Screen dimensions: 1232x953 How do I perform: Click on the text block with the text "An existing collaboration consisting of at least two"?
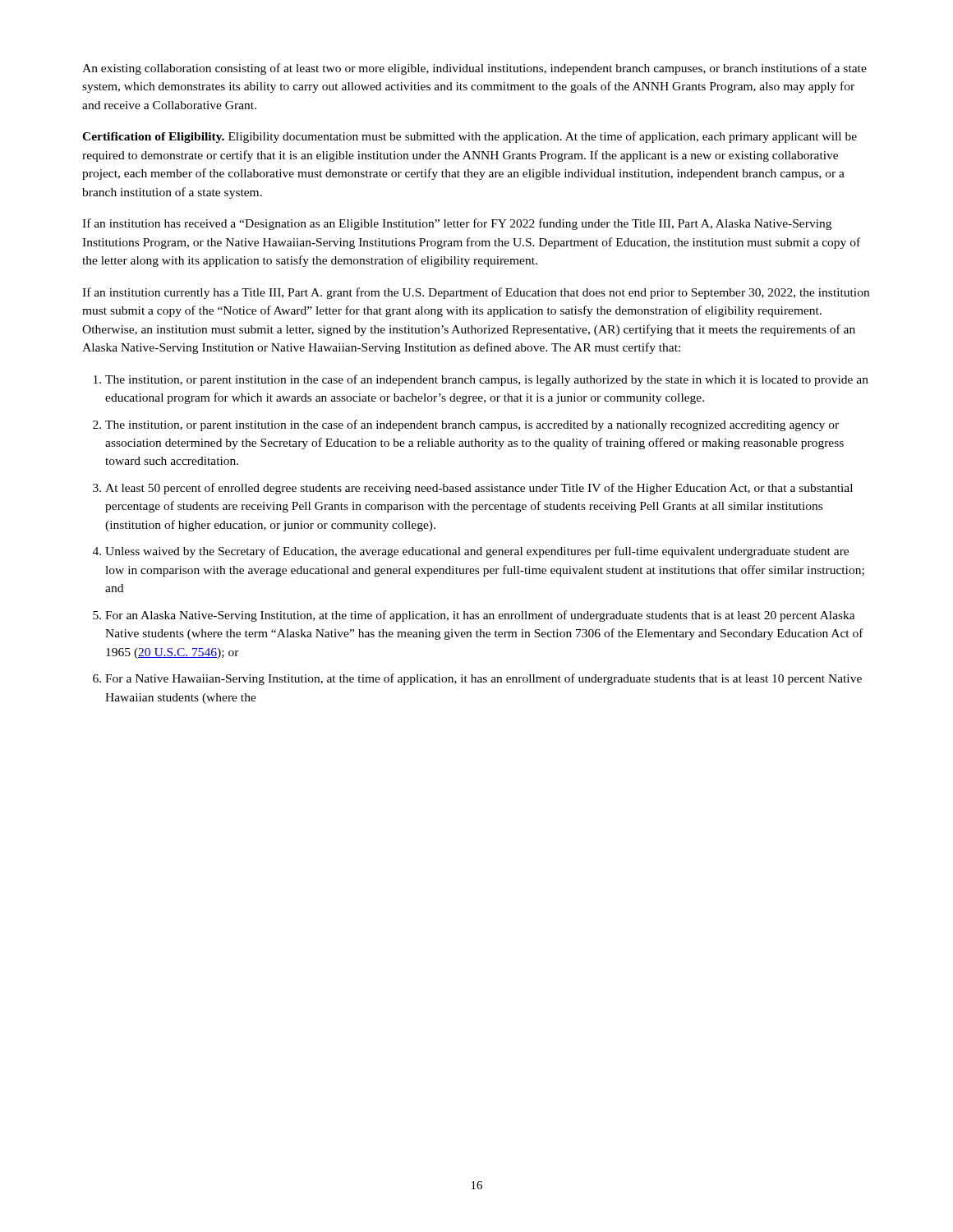[476, 87]
